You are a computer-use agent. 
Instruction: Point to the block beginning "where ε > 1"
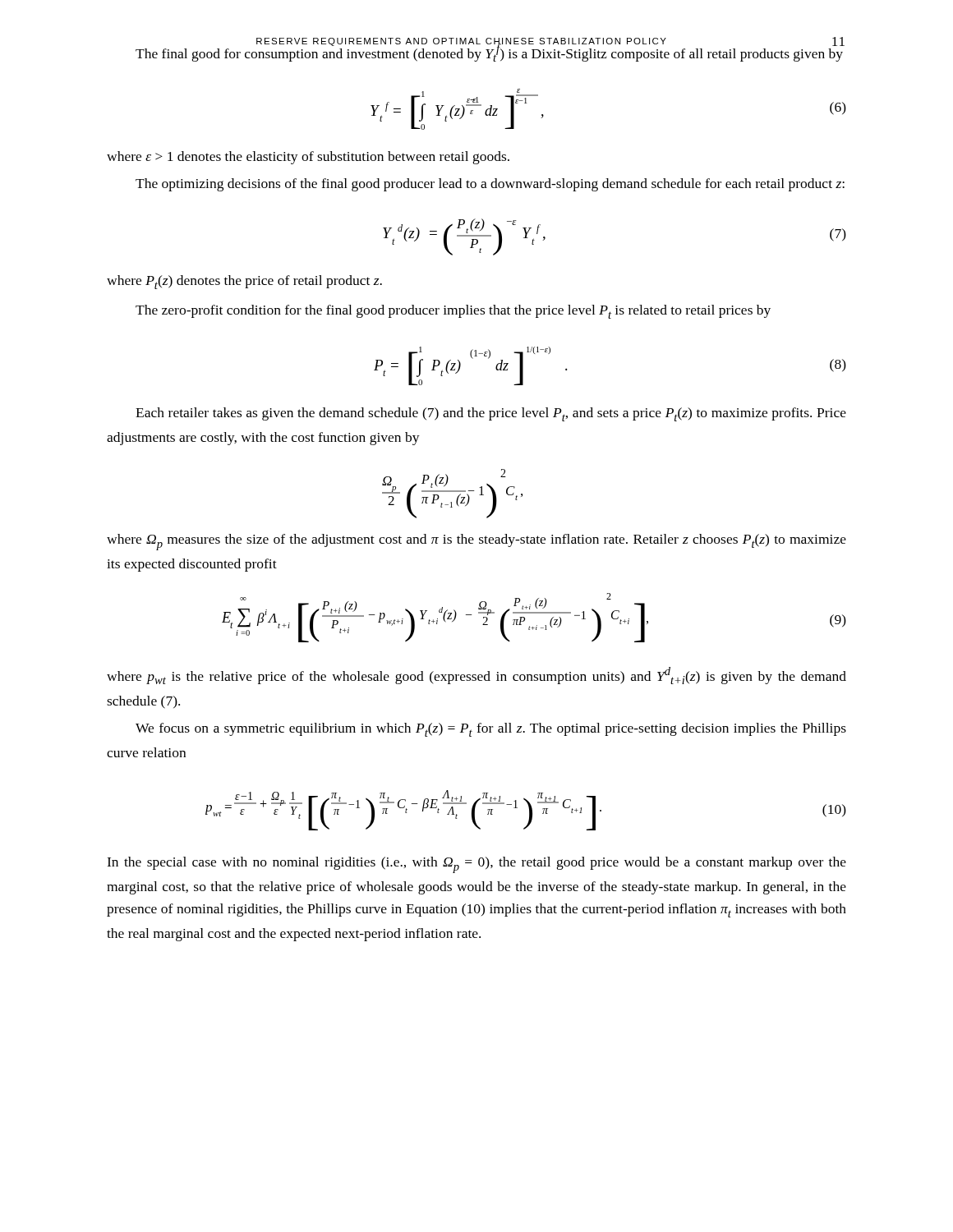(309, 156)
